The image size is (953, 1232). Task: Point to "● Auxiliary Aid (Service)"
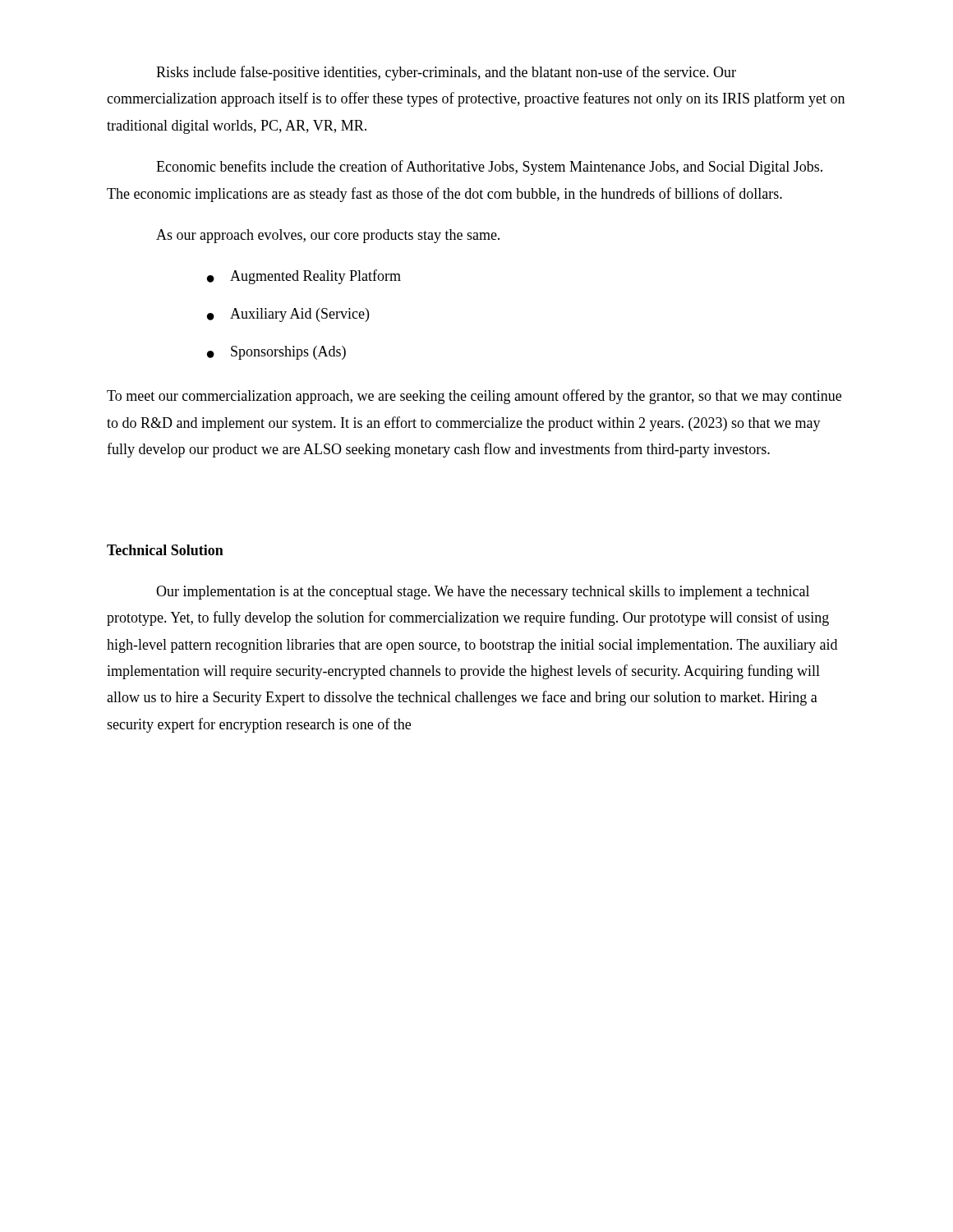coord(288,316)
